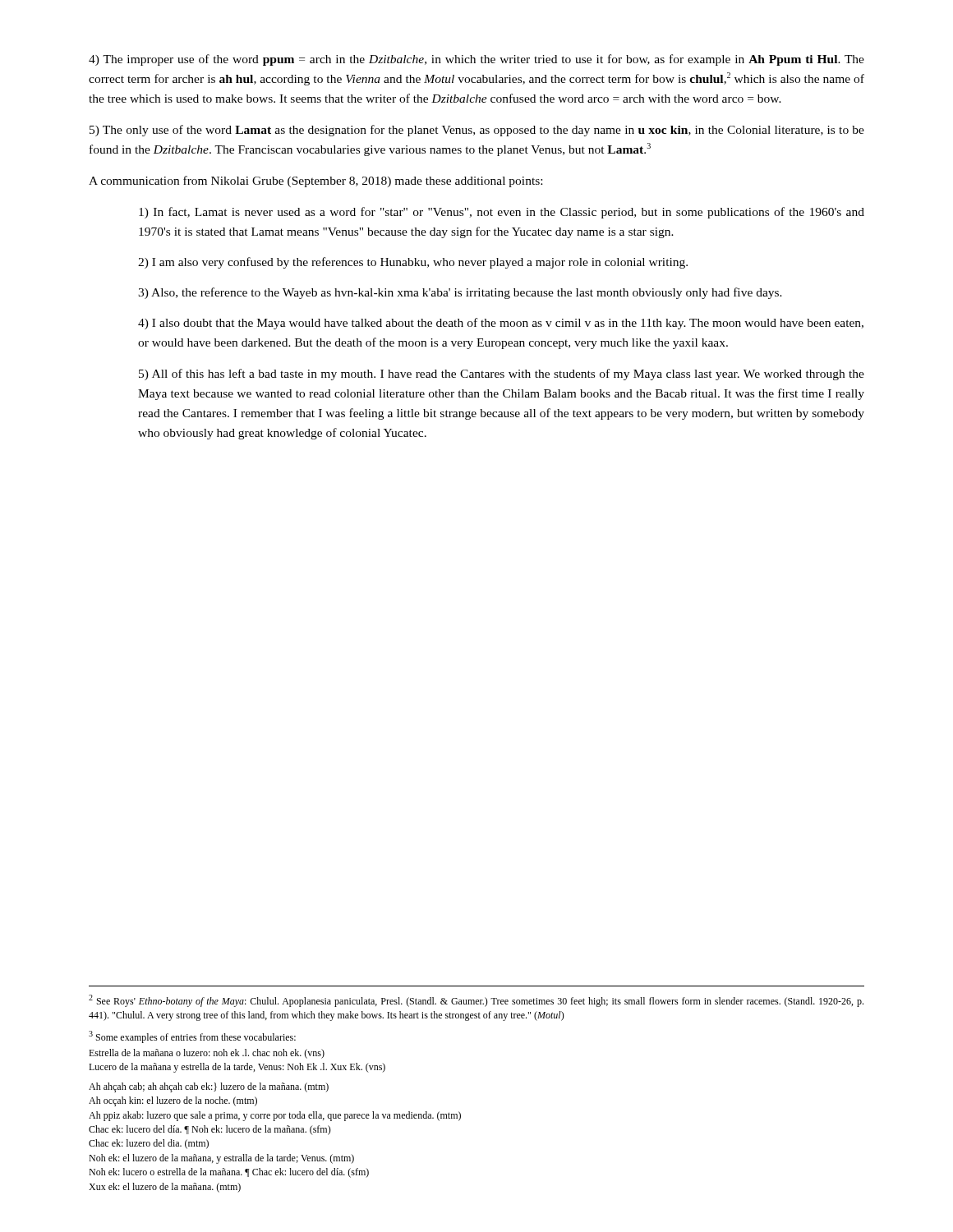This screenshot has width=953, height=1232.
Task: Navigate to the element starting "5) The only use of"
Action: [x=476, y=139]
